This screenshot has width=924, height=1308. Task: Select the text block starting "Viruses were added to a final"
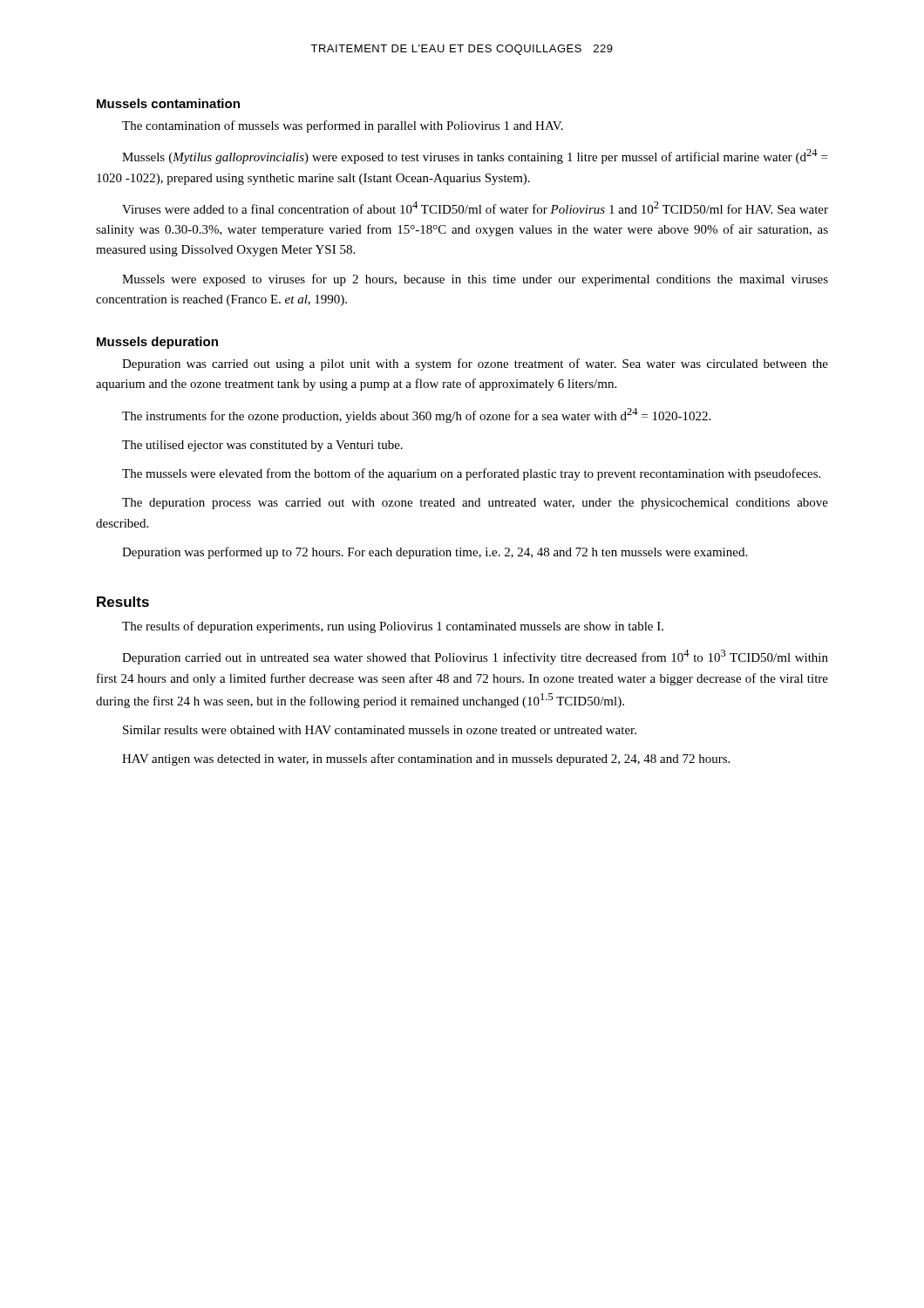(x=462, y=228)
